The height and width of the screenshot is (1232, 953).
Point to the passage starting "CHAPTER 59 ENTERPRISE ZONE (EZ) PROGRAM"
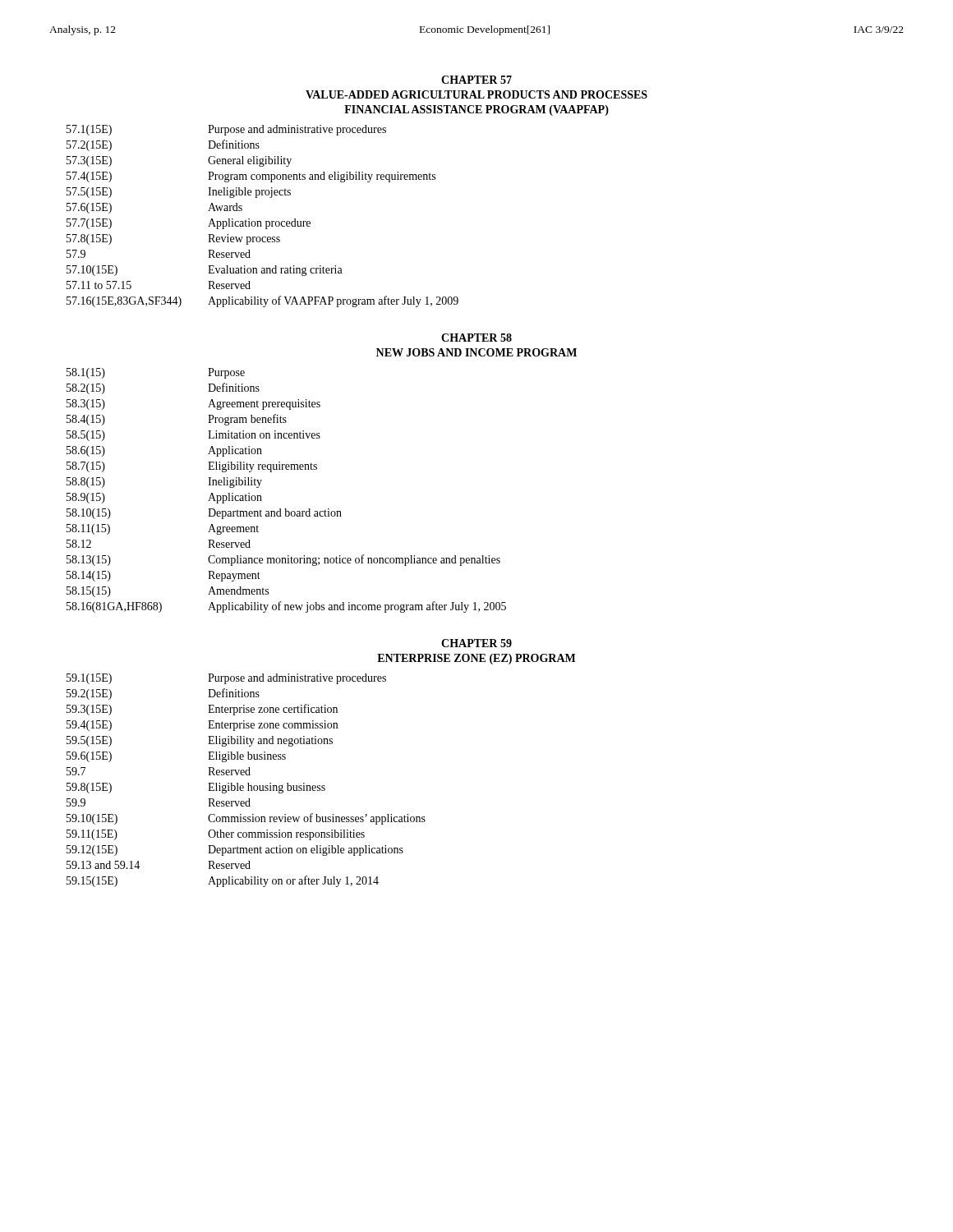[476, 651]
